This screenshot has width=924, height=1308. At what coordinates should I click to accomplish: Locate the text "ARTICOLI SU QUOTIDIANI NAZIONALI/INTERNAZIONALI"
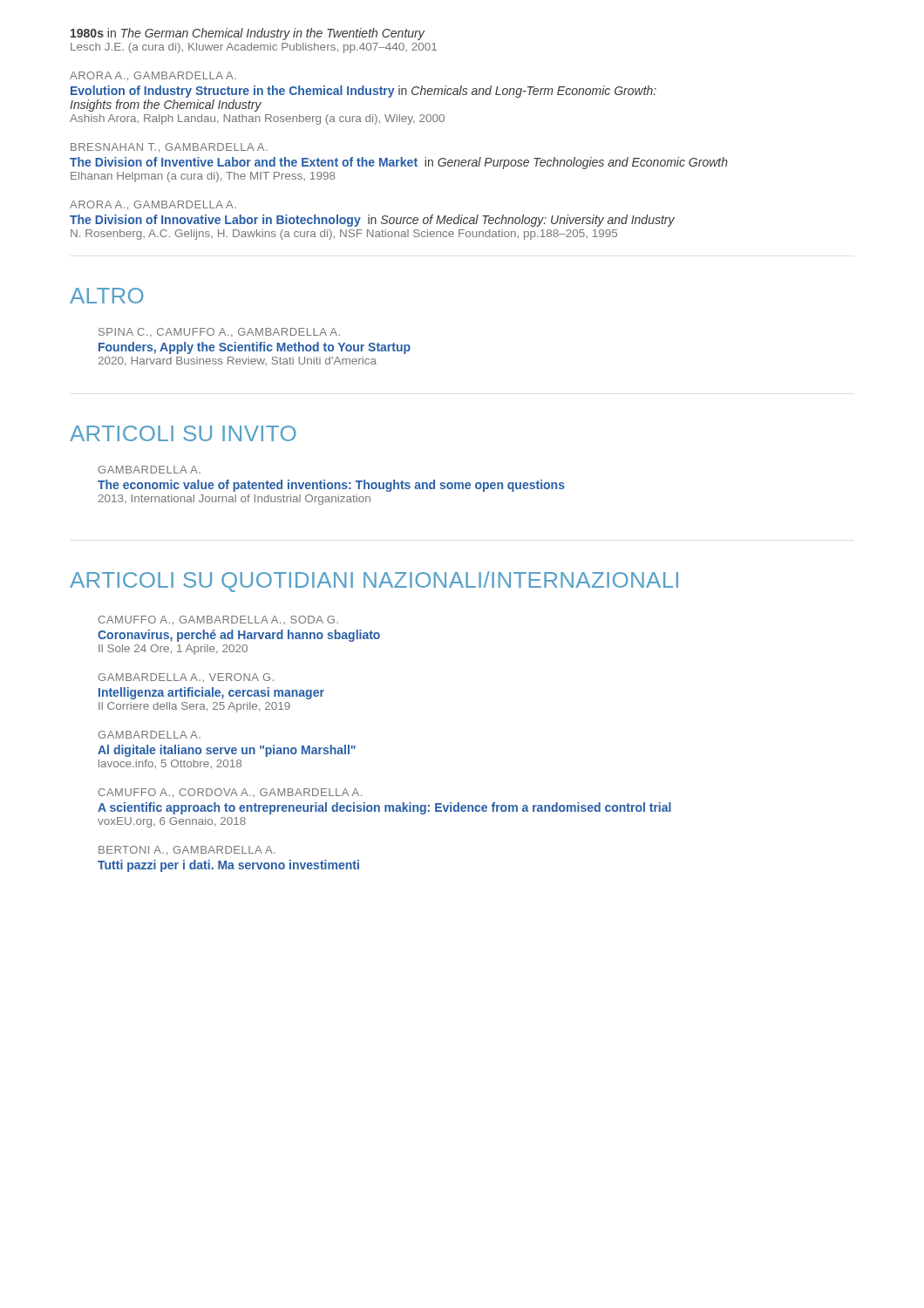coord(375,580)
